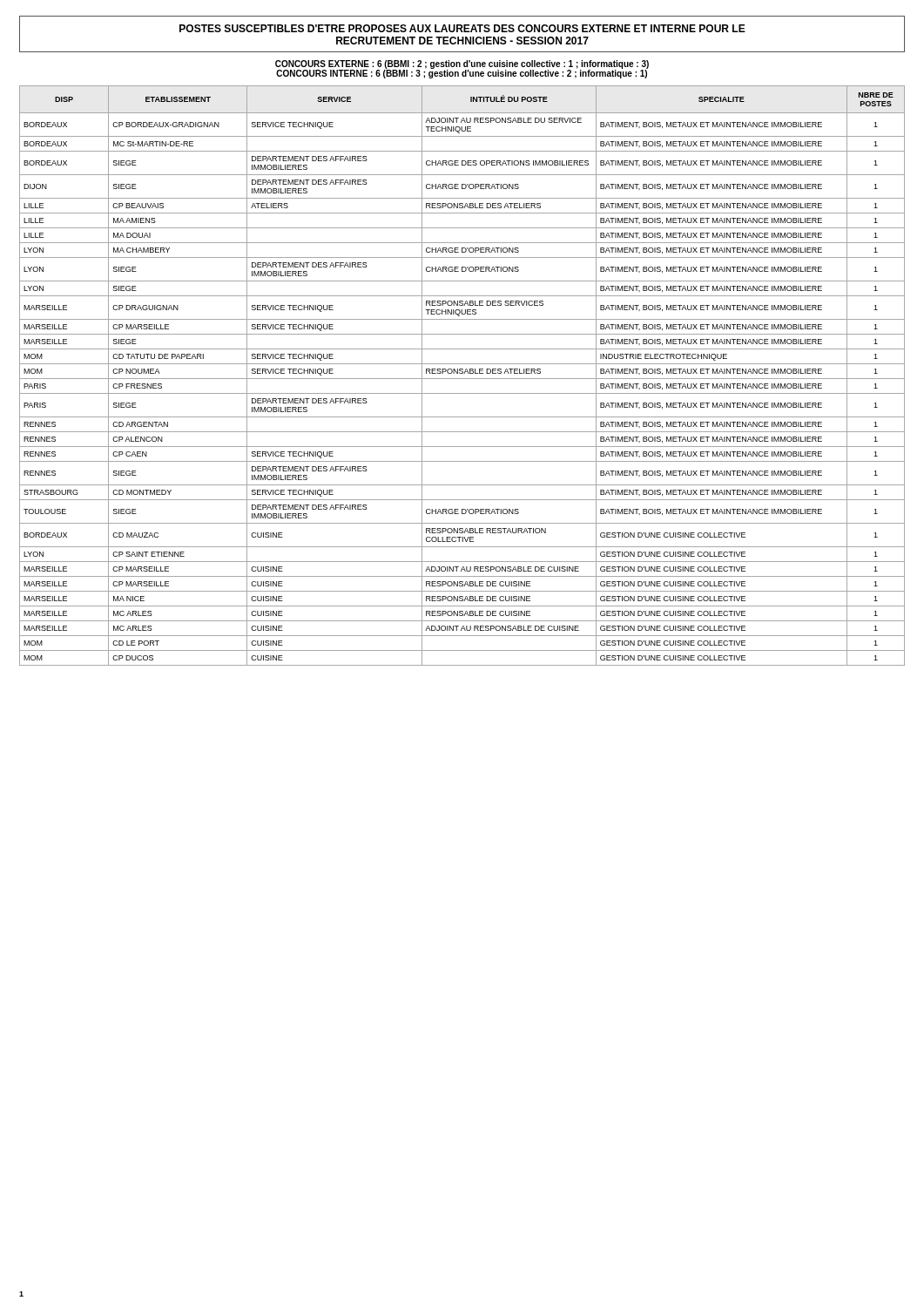Image resolution: width=924 pixels, height=1307 pixels.
Task: Click the table
Action: pos(462,376)
